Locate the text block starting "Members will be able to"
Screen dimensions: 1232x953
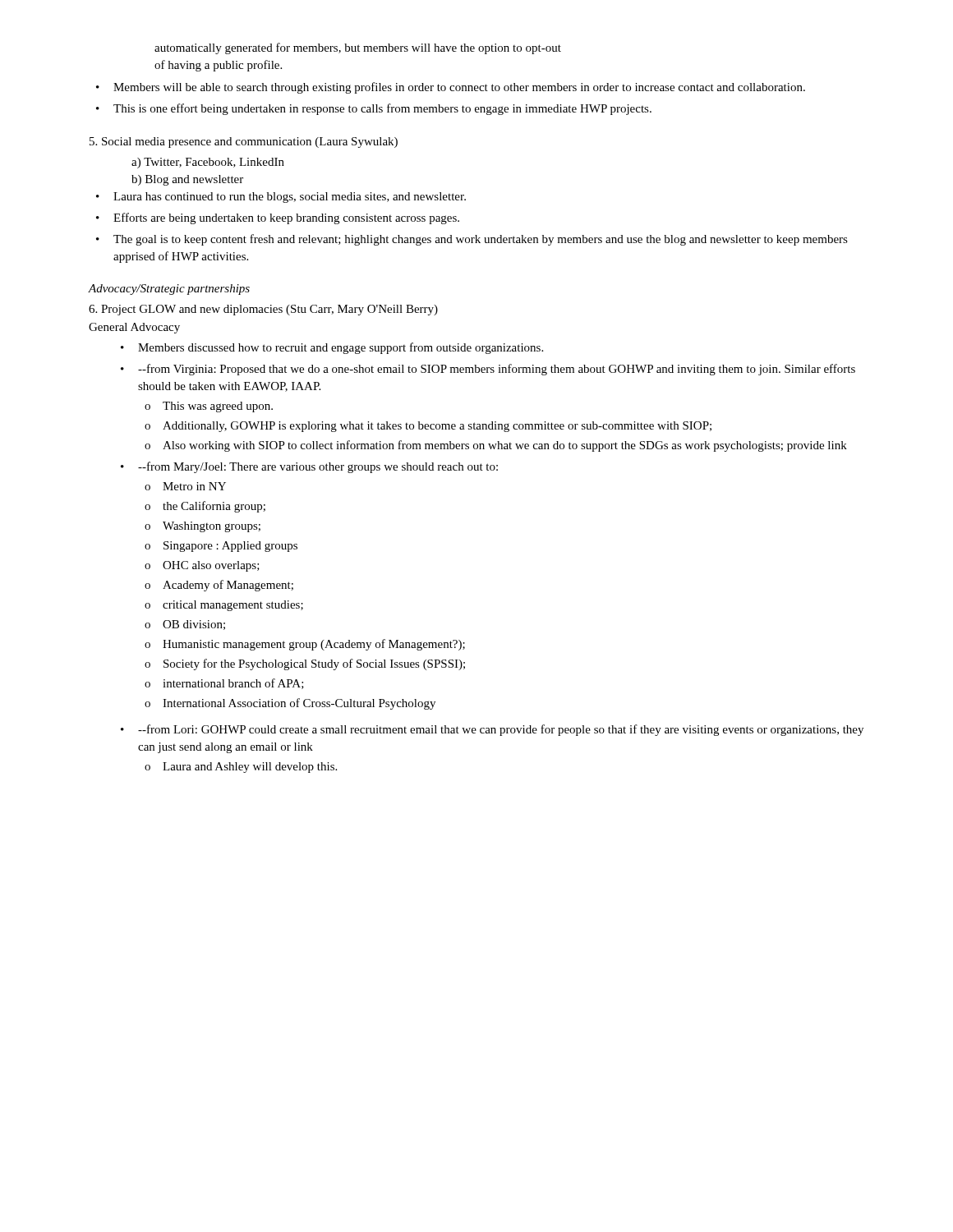pyautogui.click(x=476, y=87)
